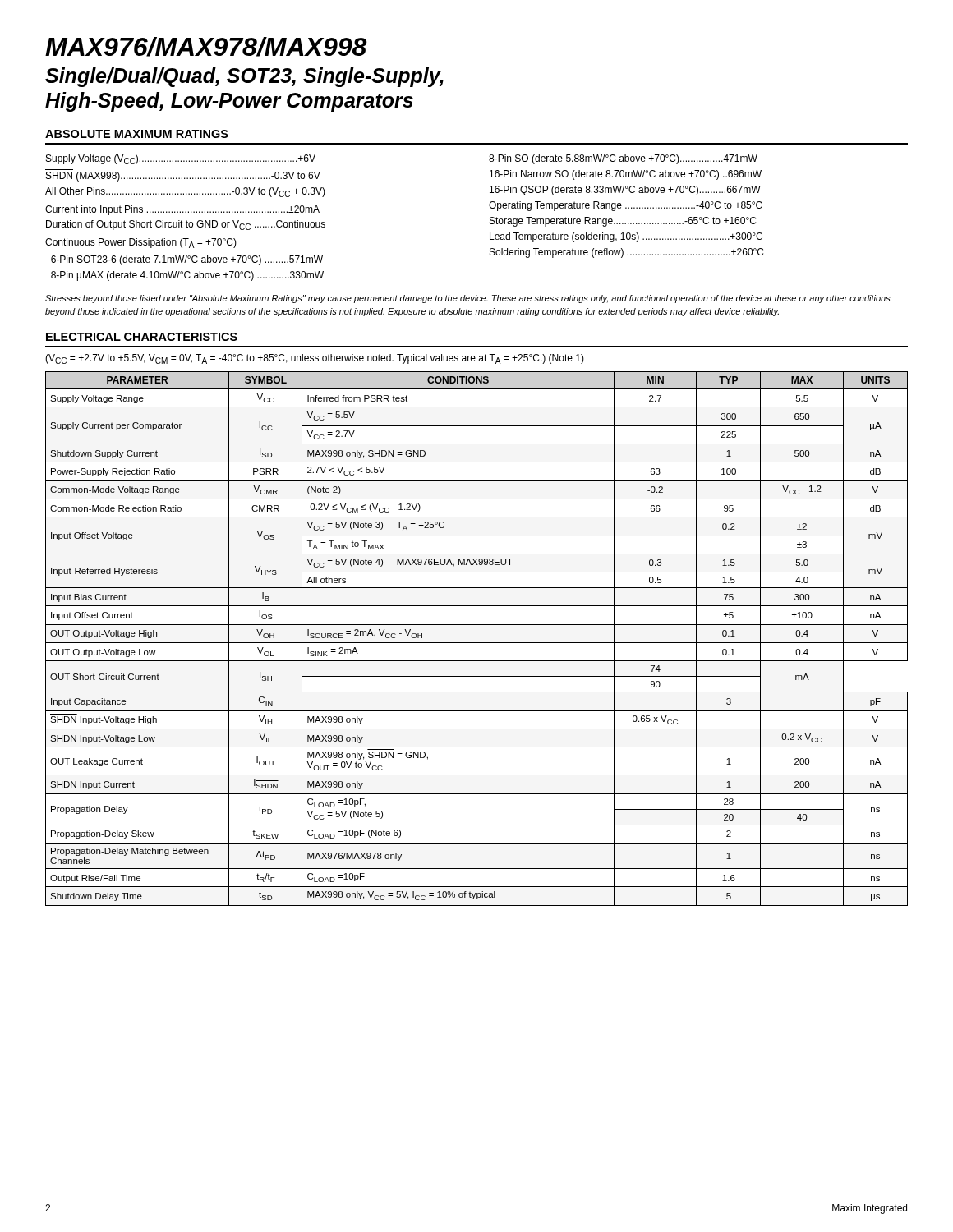Find the region starting "(VCC = +2.7V to"
Screen dimensions: 1232x953
pyautogui.click(x=315, y=359)
